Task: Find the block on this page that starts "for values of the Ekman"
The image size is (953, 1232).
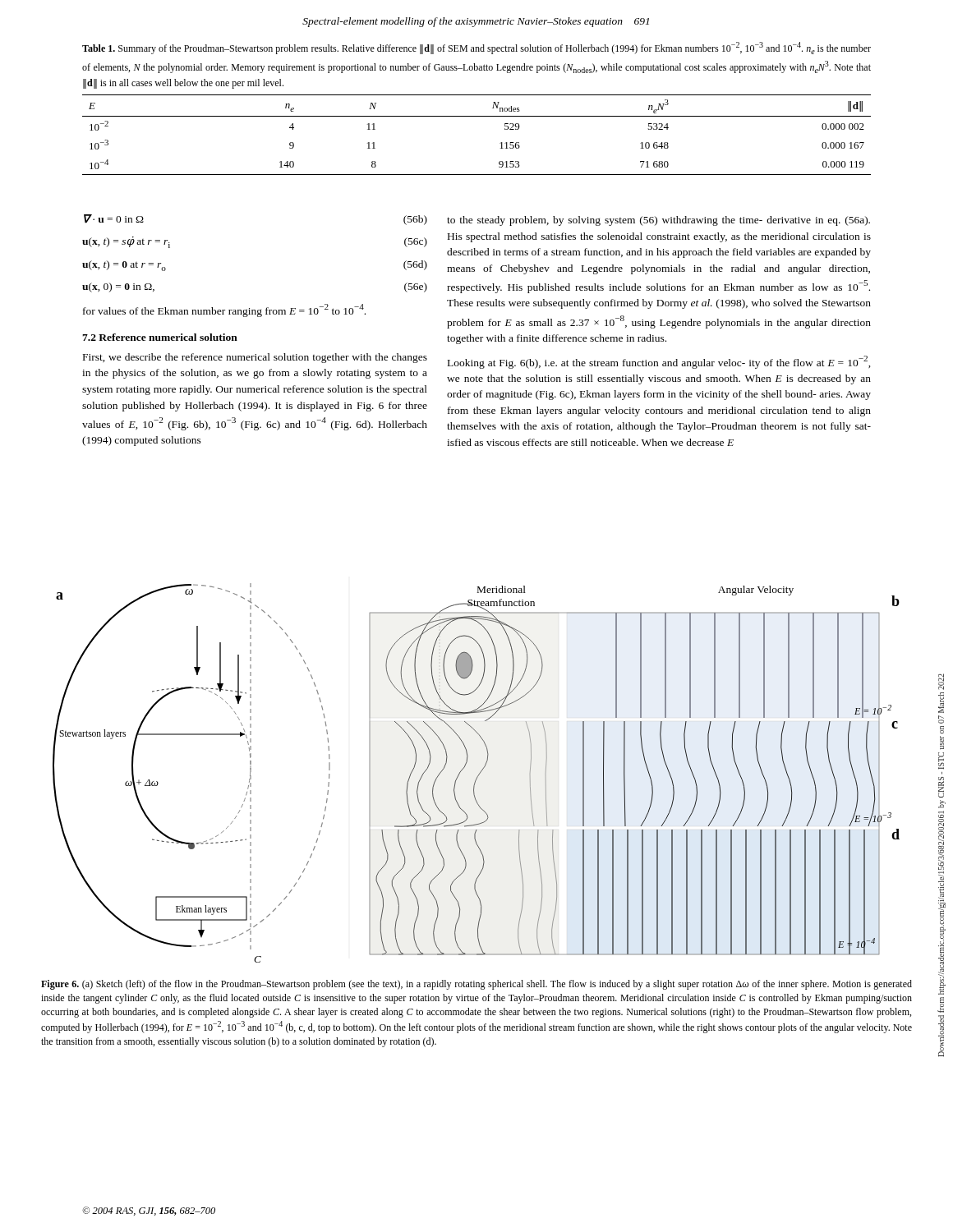Action: click(224, 309)
